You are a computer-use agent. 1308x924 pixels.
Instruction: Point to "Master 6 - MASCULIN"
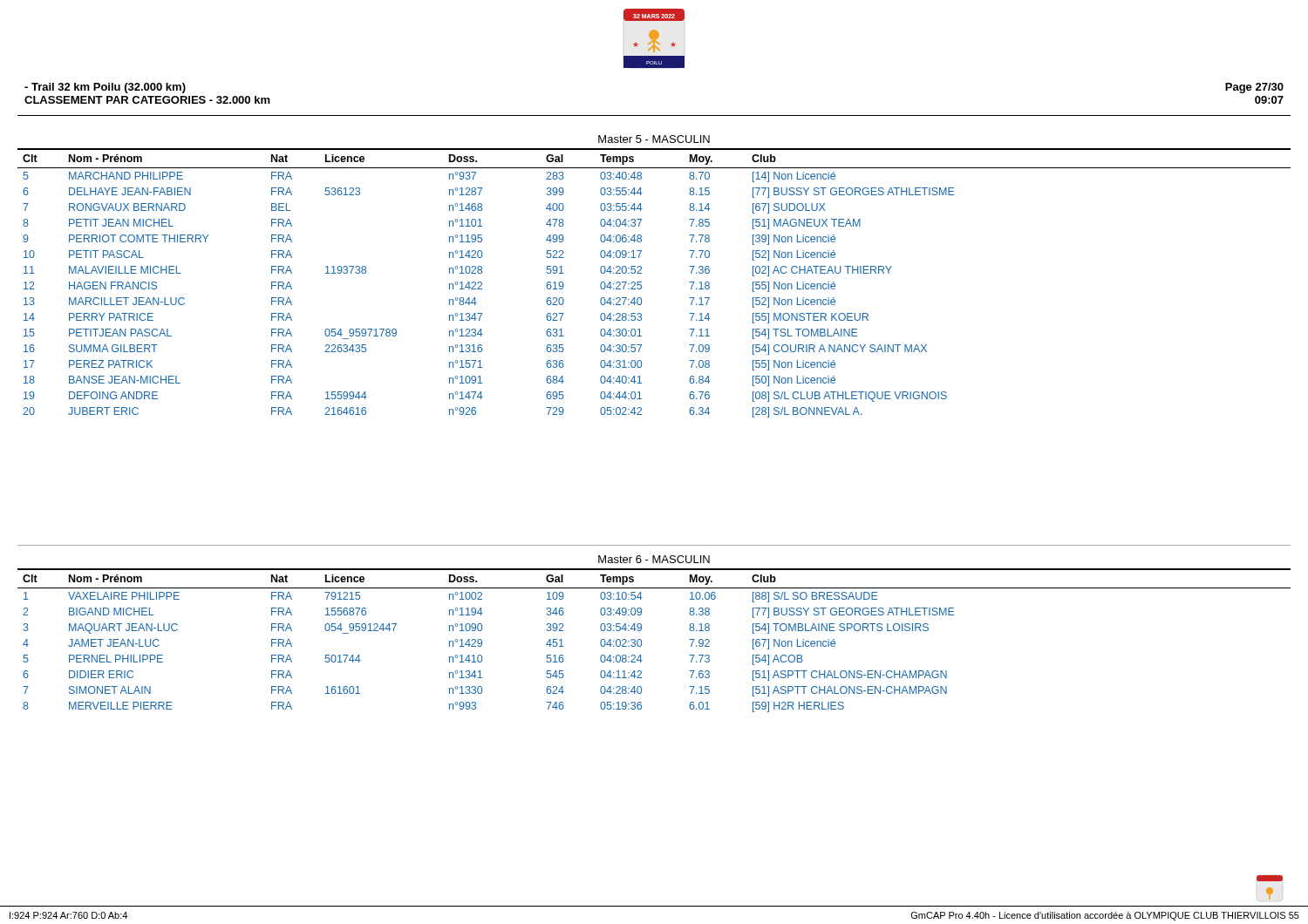tap(654, 559)
